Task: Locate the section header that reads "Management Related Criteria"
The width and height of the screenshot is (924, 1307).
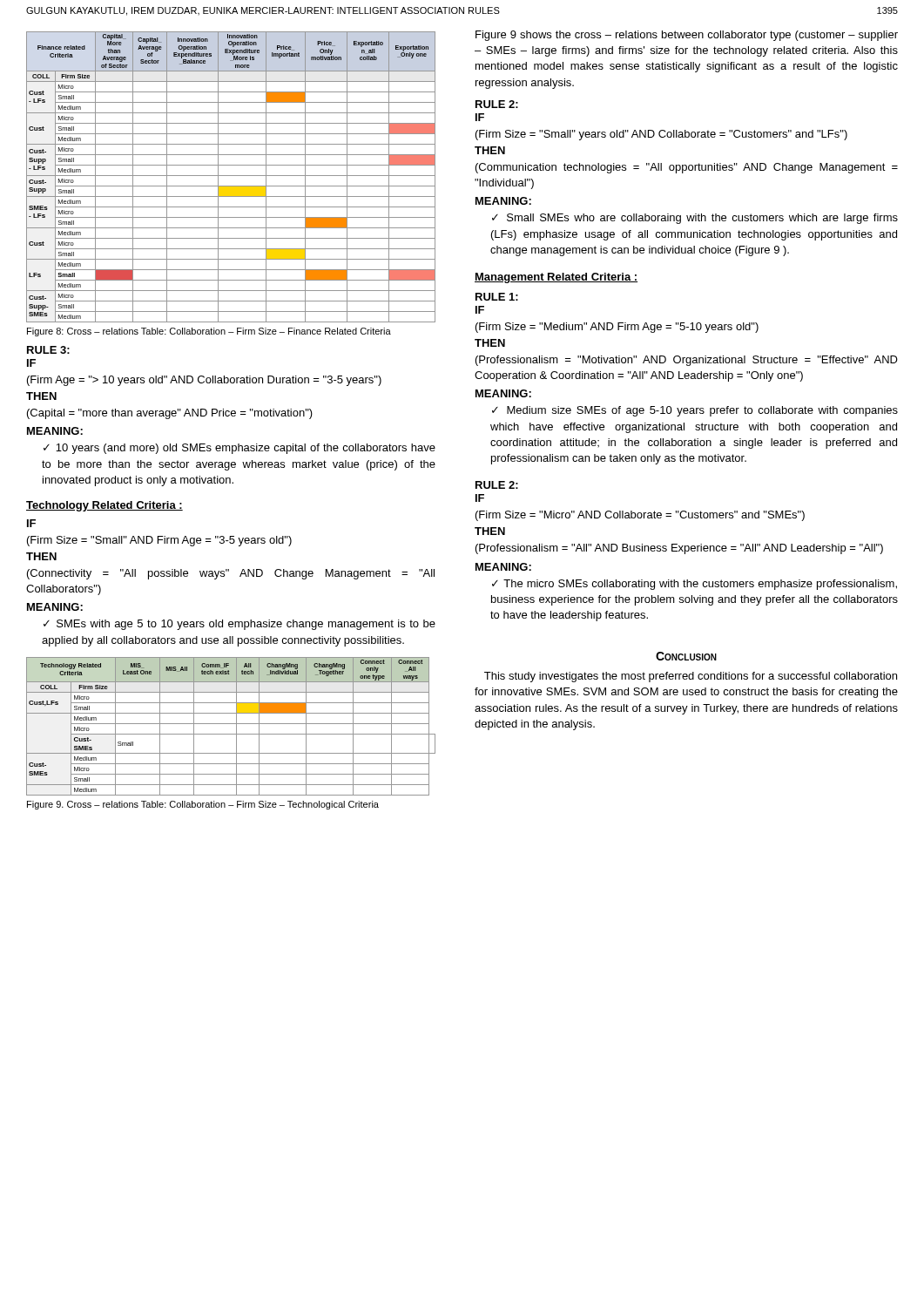Action: pyautogui.click(x=556, y=277)
